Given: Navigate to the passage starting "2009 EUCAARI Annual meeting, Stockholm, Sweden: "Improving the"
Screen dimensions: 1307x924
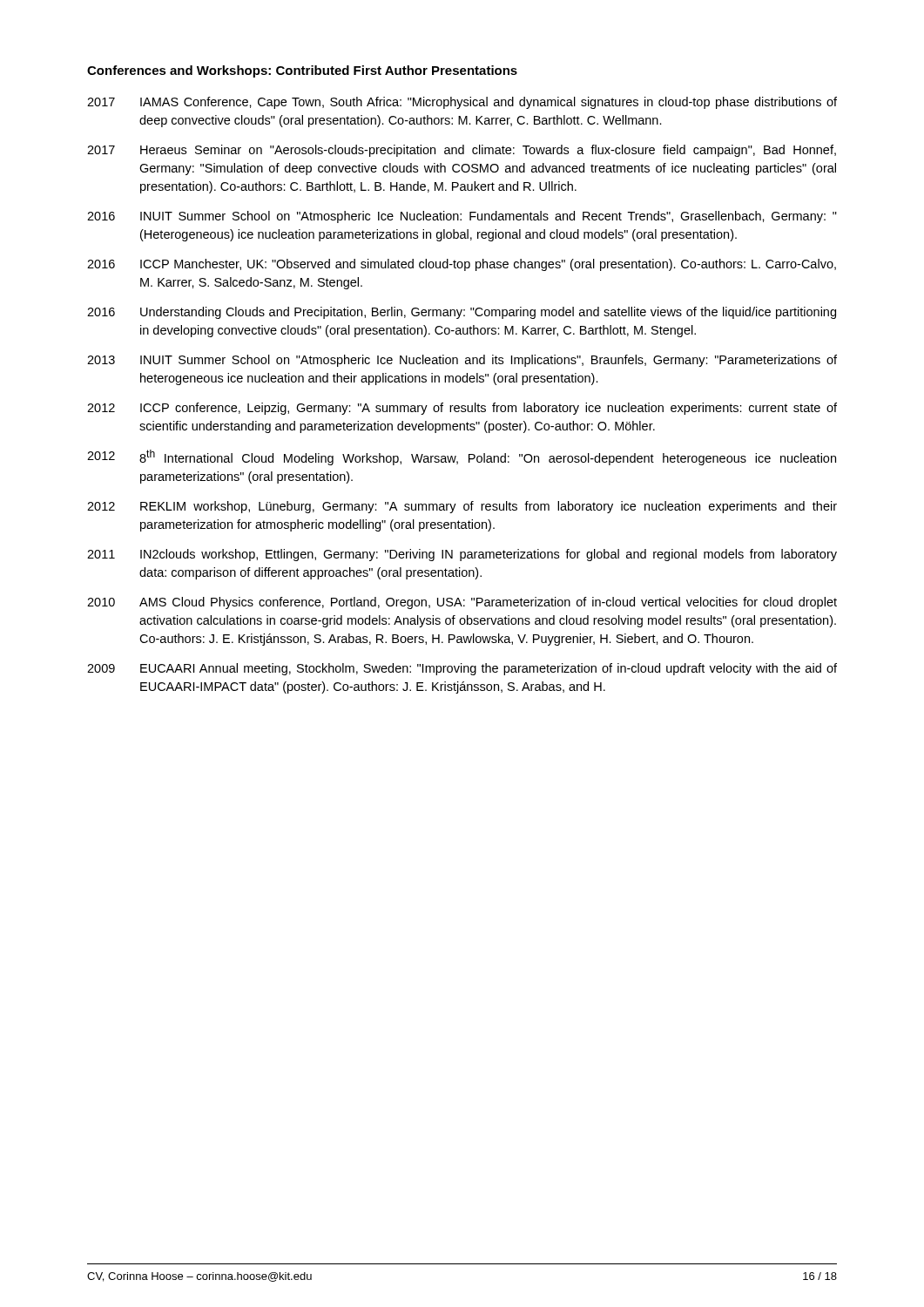Looking at the screenshot, I should coord(462,678).
